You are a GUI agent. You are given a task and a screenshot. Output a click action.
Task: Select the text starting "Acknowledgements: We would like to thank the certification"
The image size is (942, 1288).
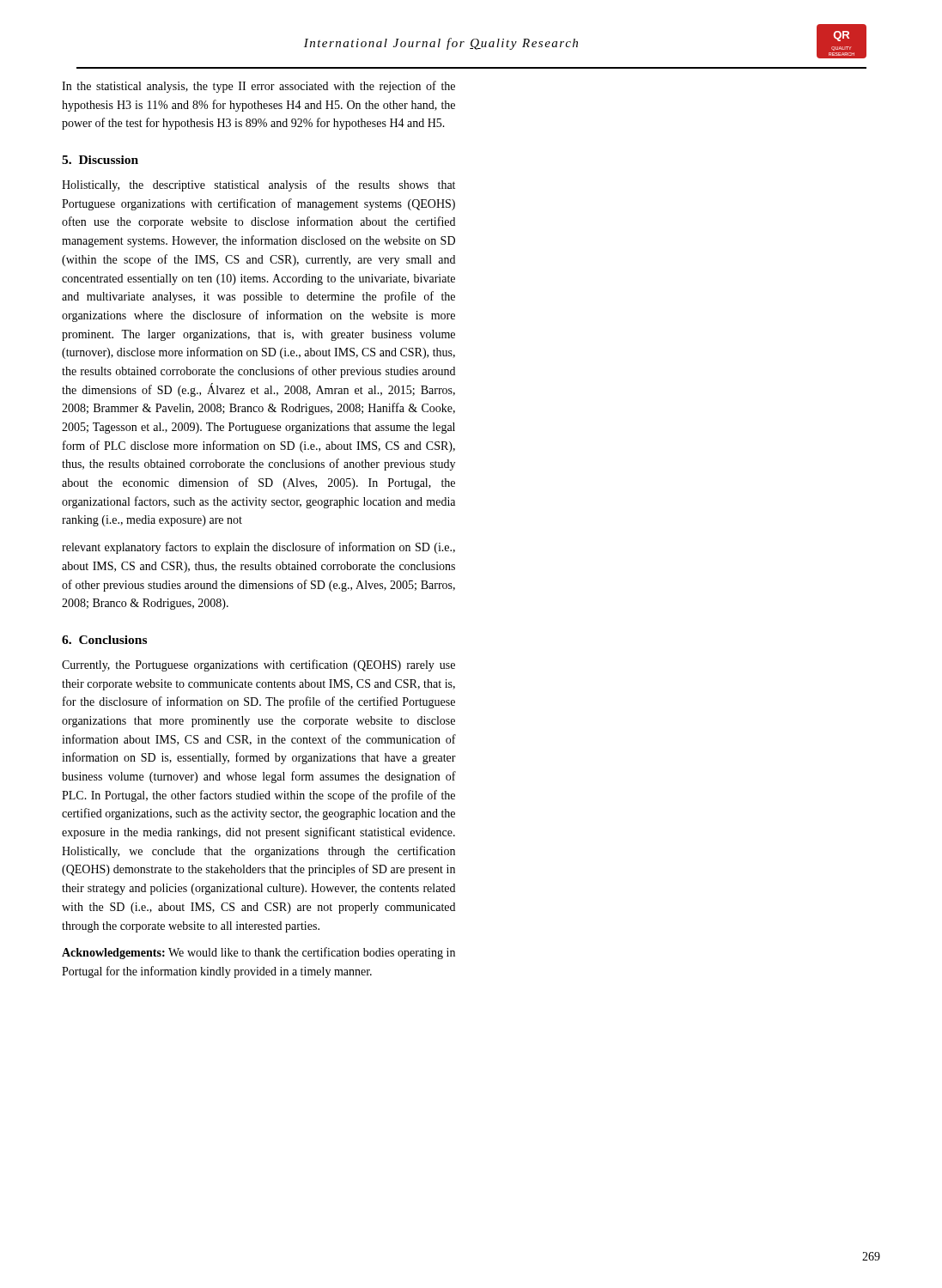tap(259, 962)
